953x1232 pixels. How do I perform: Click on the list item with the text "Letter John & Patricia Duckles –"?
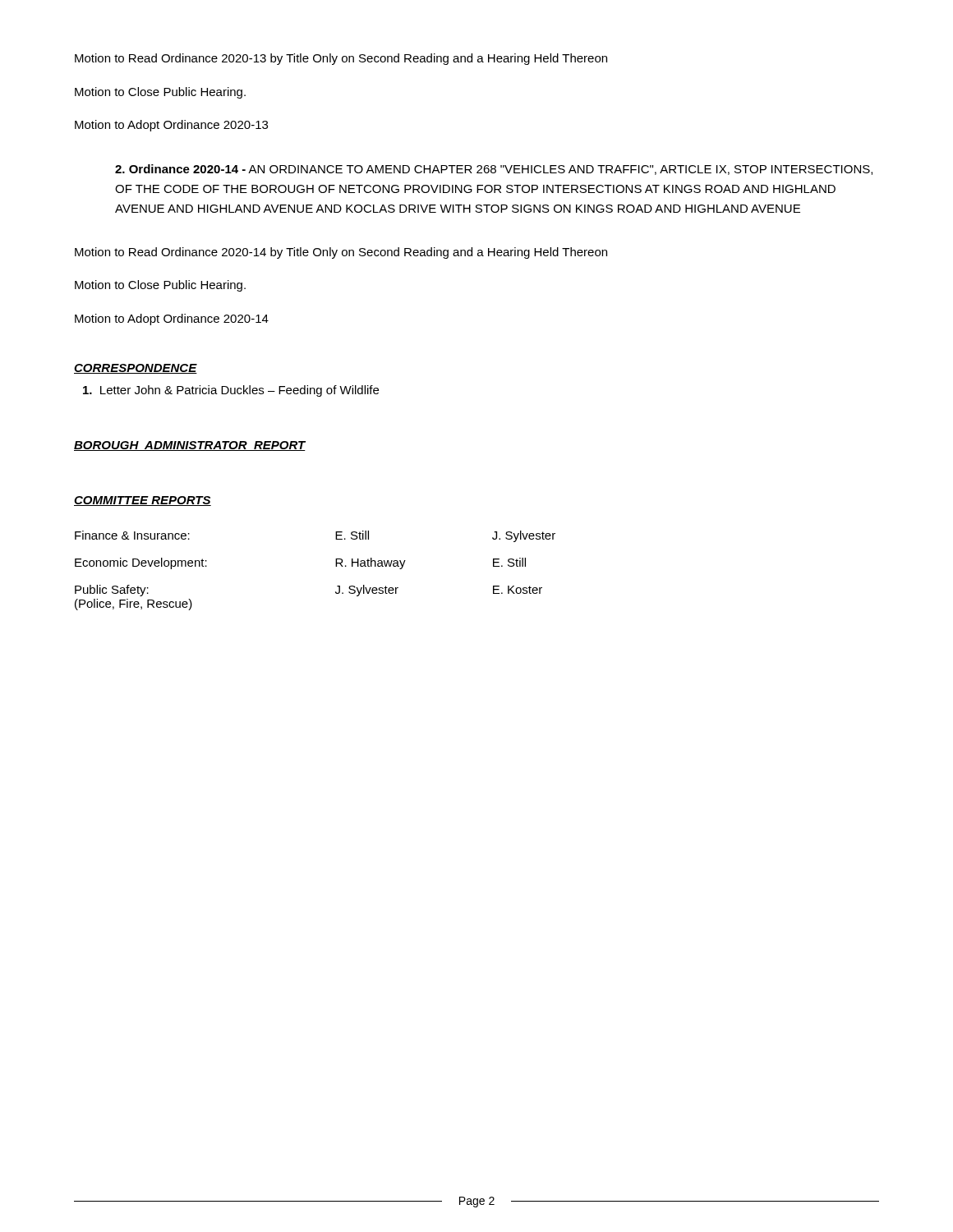(x=231, y=390)
